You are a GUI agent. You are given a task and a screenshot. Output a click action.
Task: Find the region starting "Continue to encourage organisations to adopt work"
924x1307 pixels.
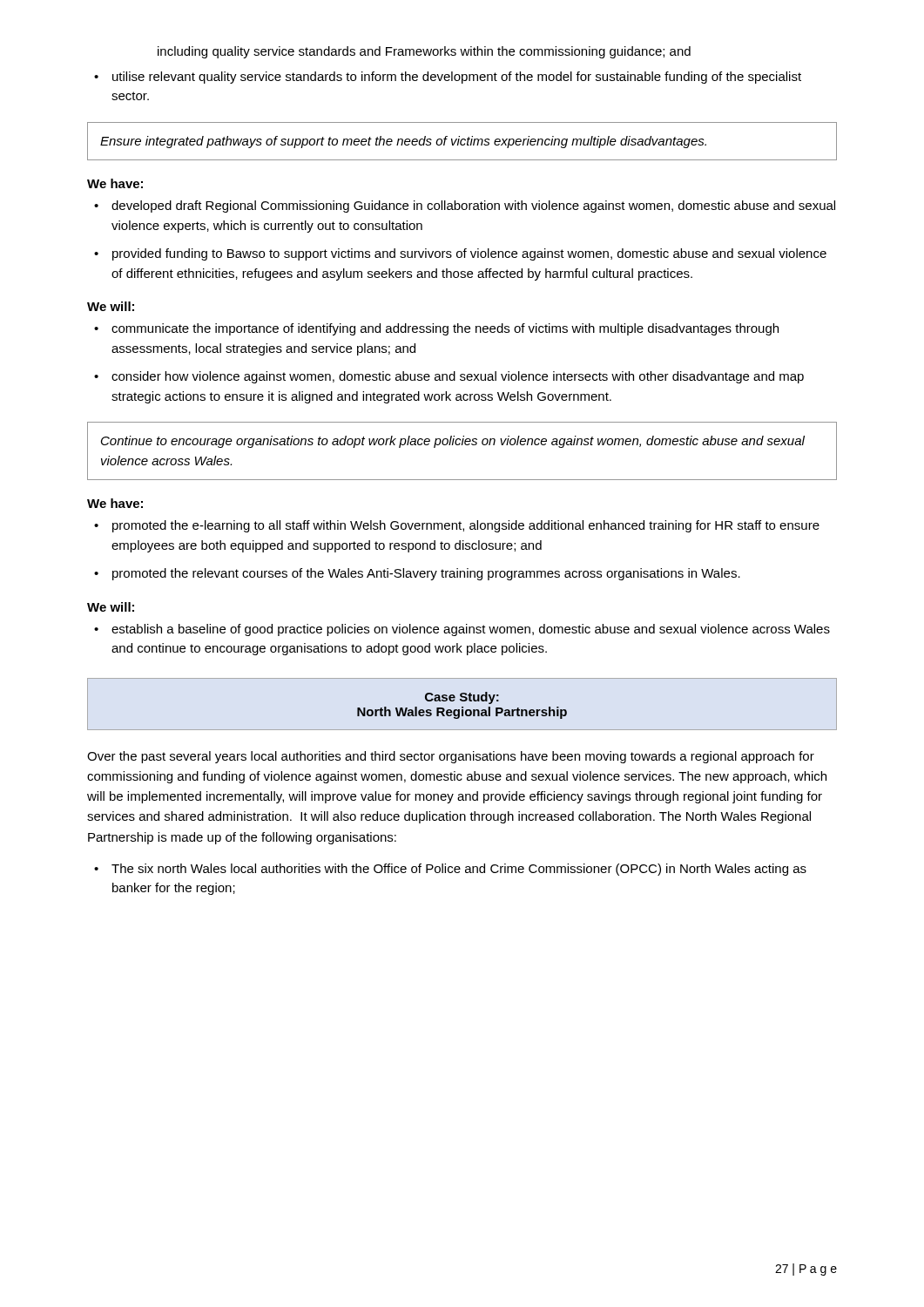click(452, 450)
